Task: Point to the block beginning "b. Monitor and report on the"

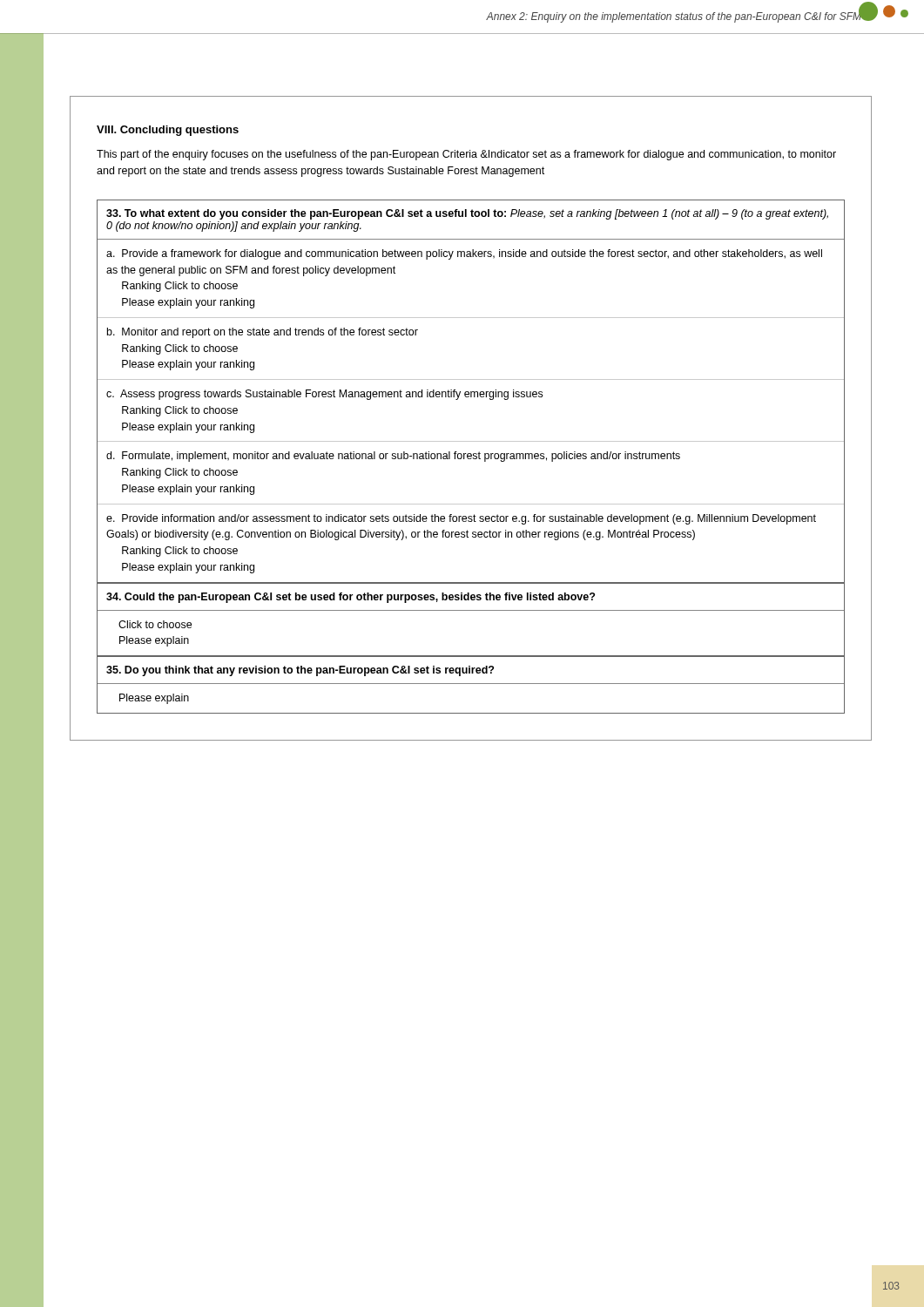Action: click(x=263, y=333)
